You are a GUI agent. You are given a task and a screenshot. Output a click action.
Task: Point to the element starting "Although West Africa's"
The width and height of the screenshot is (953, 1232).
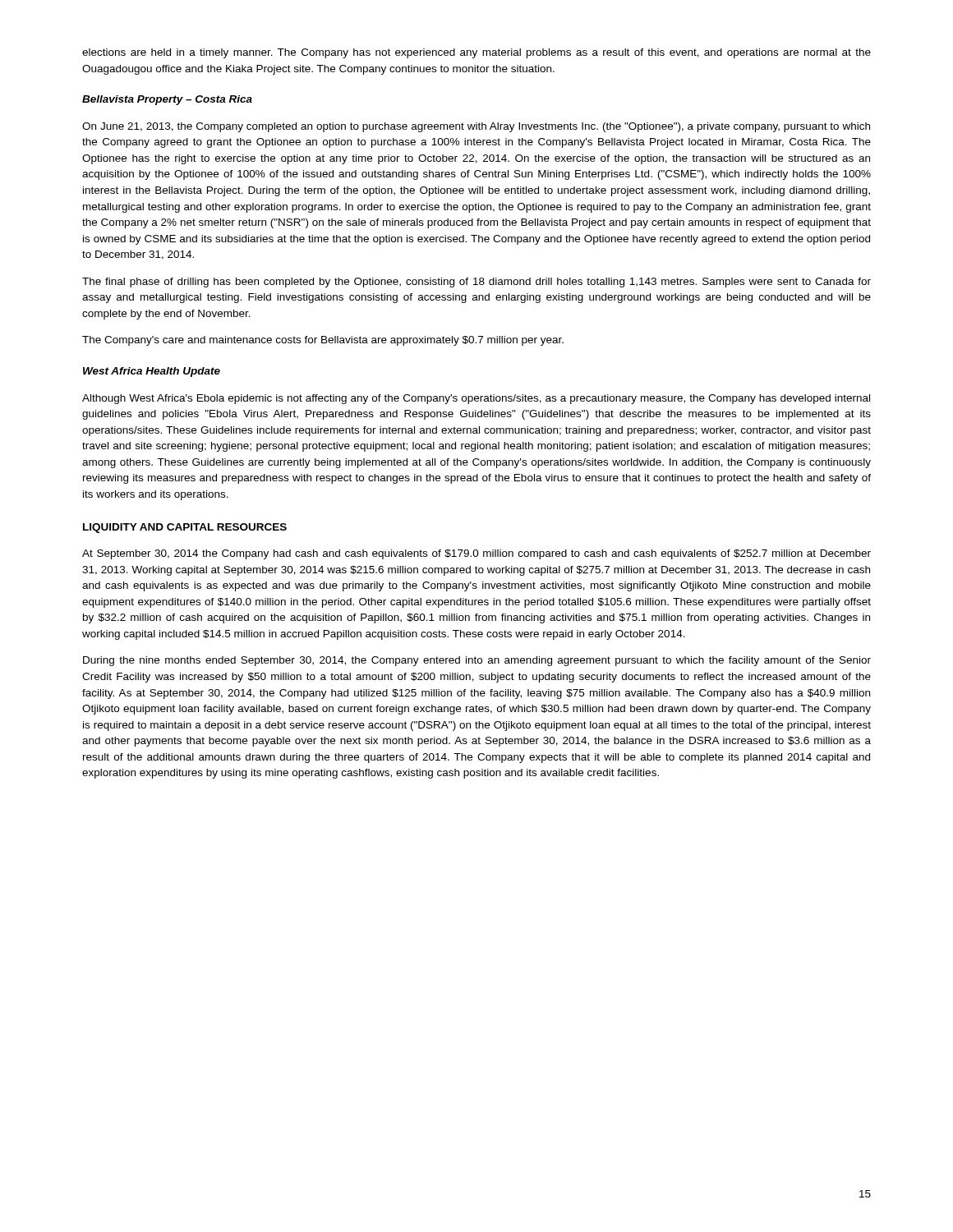click(476, 446)
